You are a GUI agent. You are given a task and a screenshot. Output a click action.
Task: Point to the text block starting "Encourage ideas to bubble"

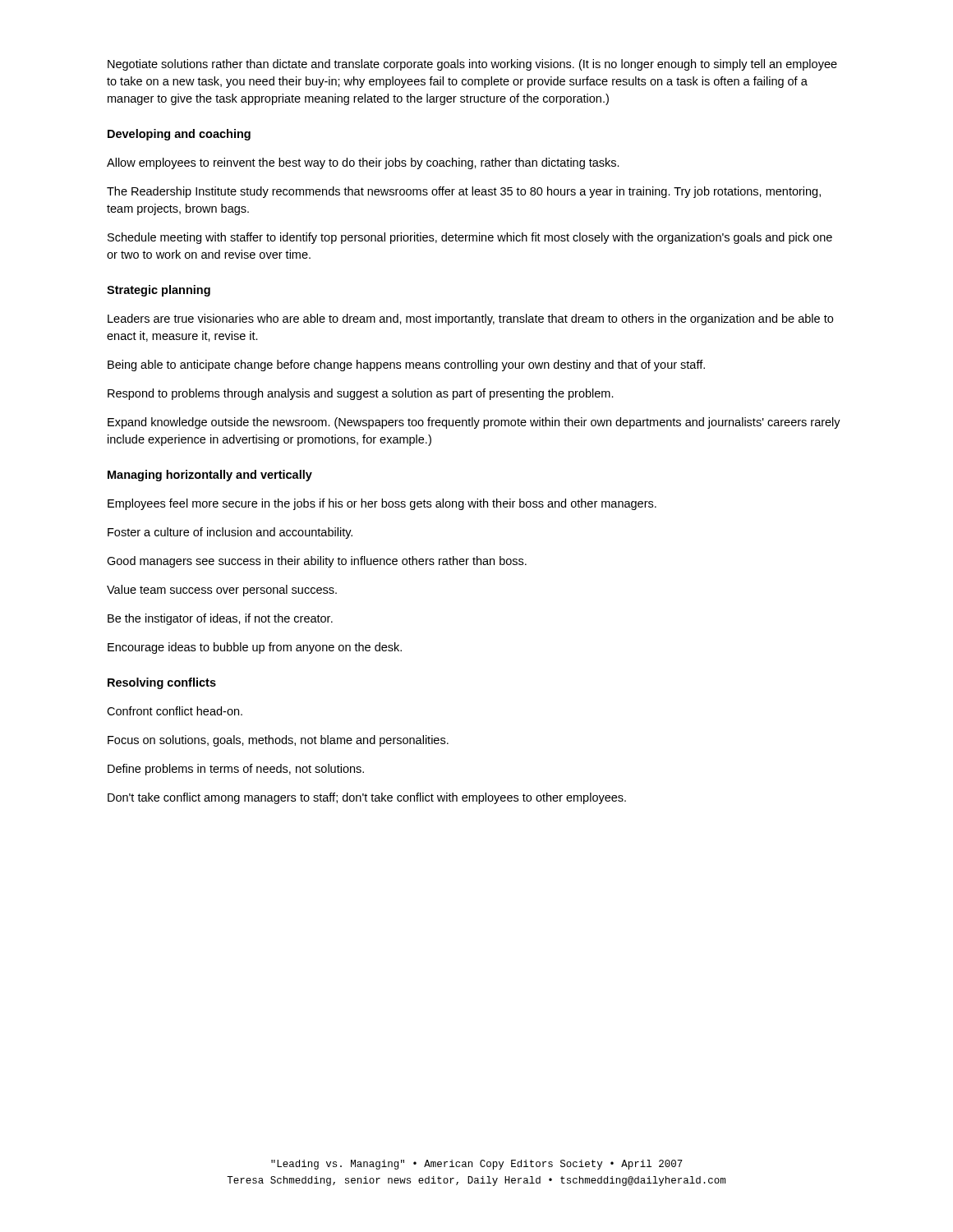click(x=255, y=647)
